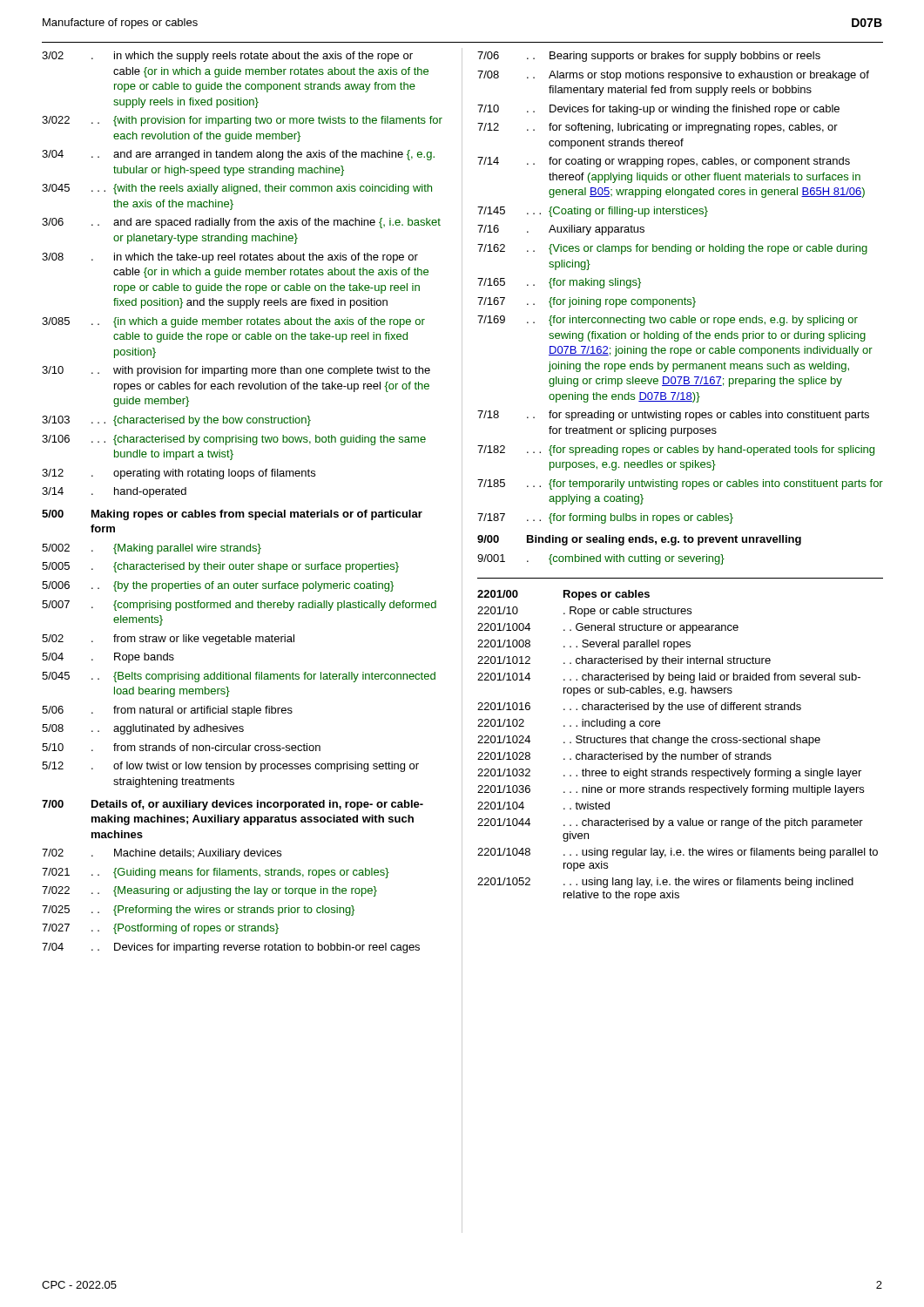
Task: Select the passage starting "5/06 . from natural or"
Action: pyautogui.click(x=242, y=710)
